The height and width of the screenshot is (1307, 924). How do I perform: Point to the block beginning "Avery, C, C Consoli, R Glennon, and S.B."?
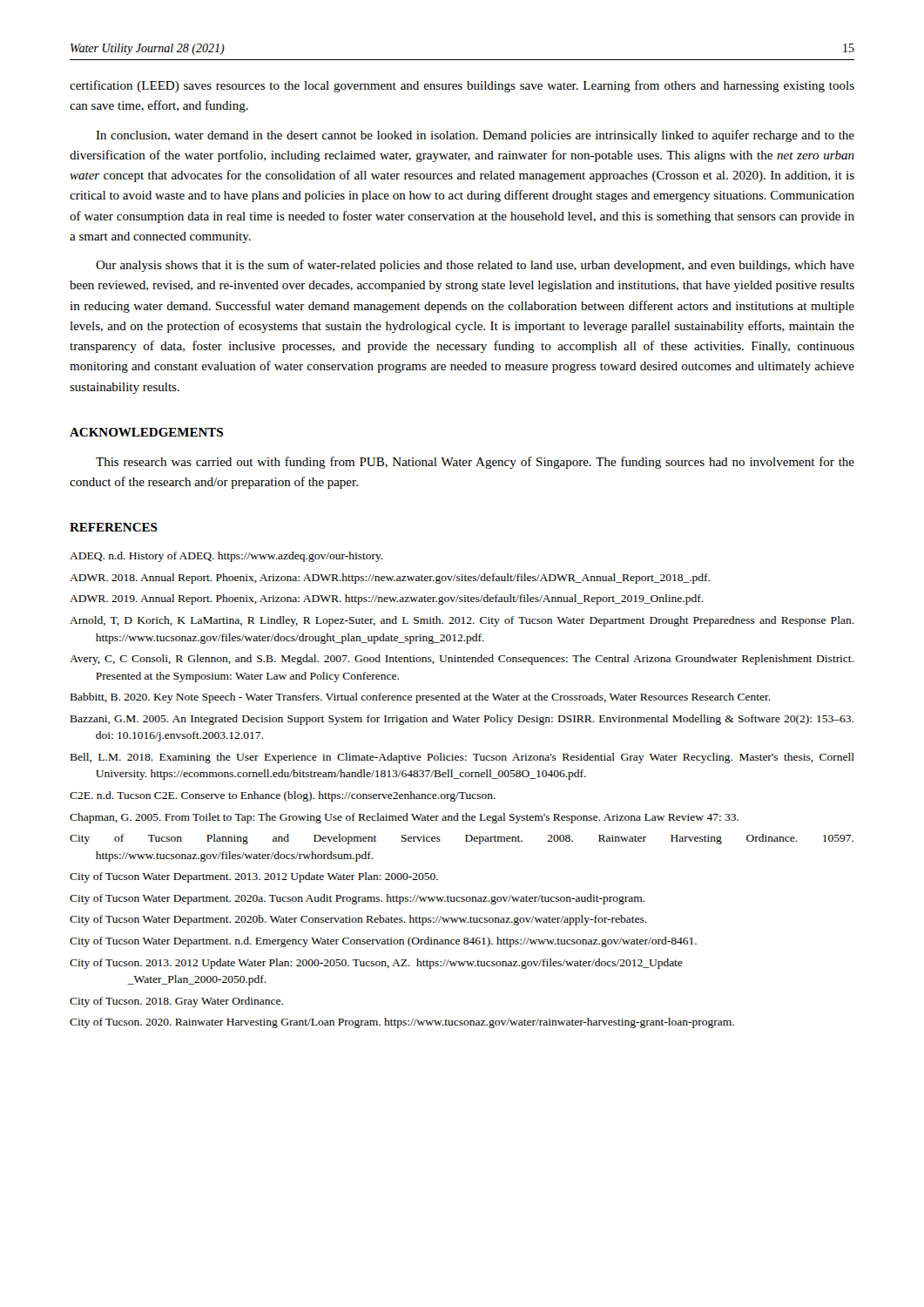(x=462, y=667)
